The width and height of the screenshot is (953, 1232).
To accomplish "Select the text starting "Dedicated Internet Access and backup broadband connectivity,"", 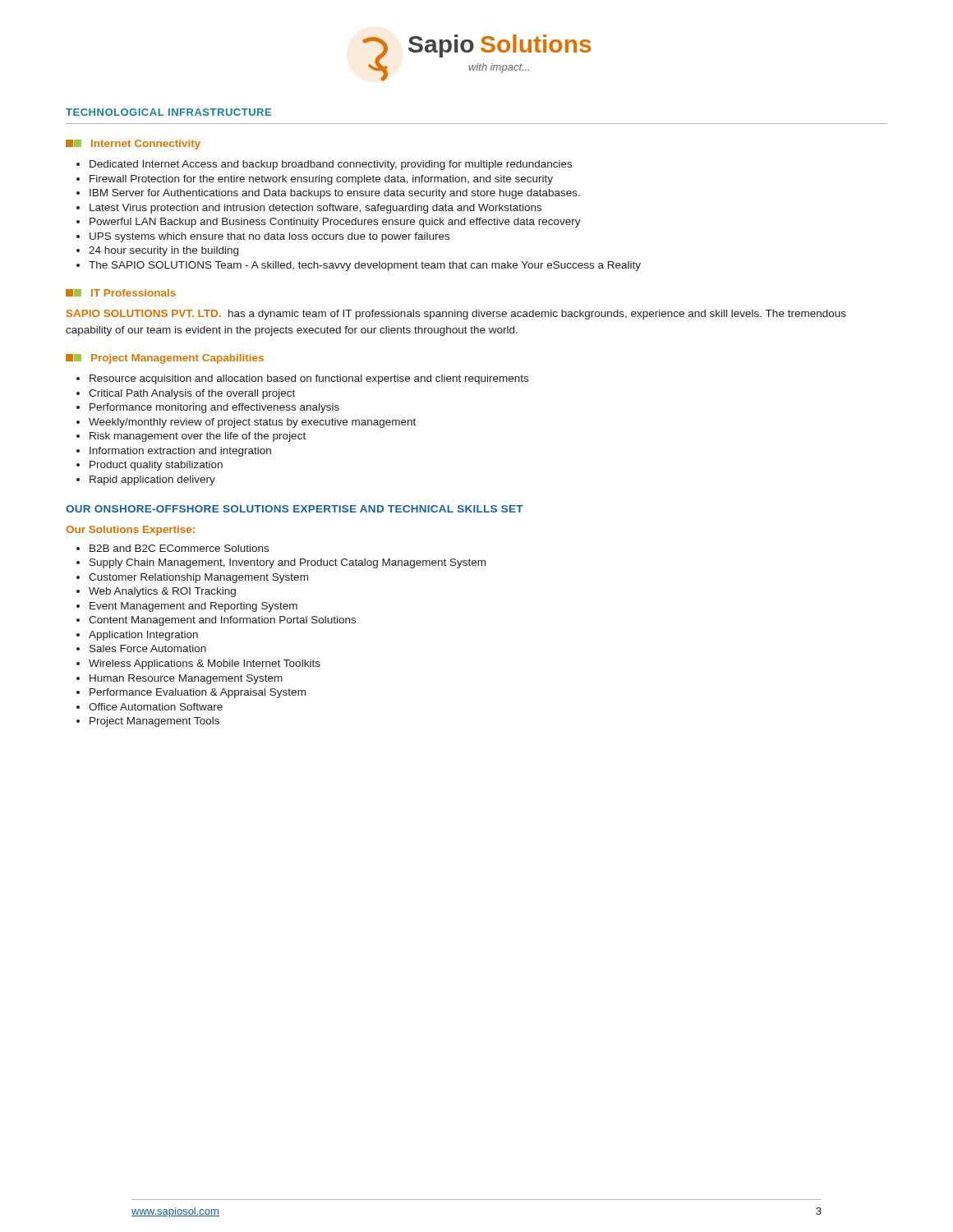I will click(x=476, y=164).
